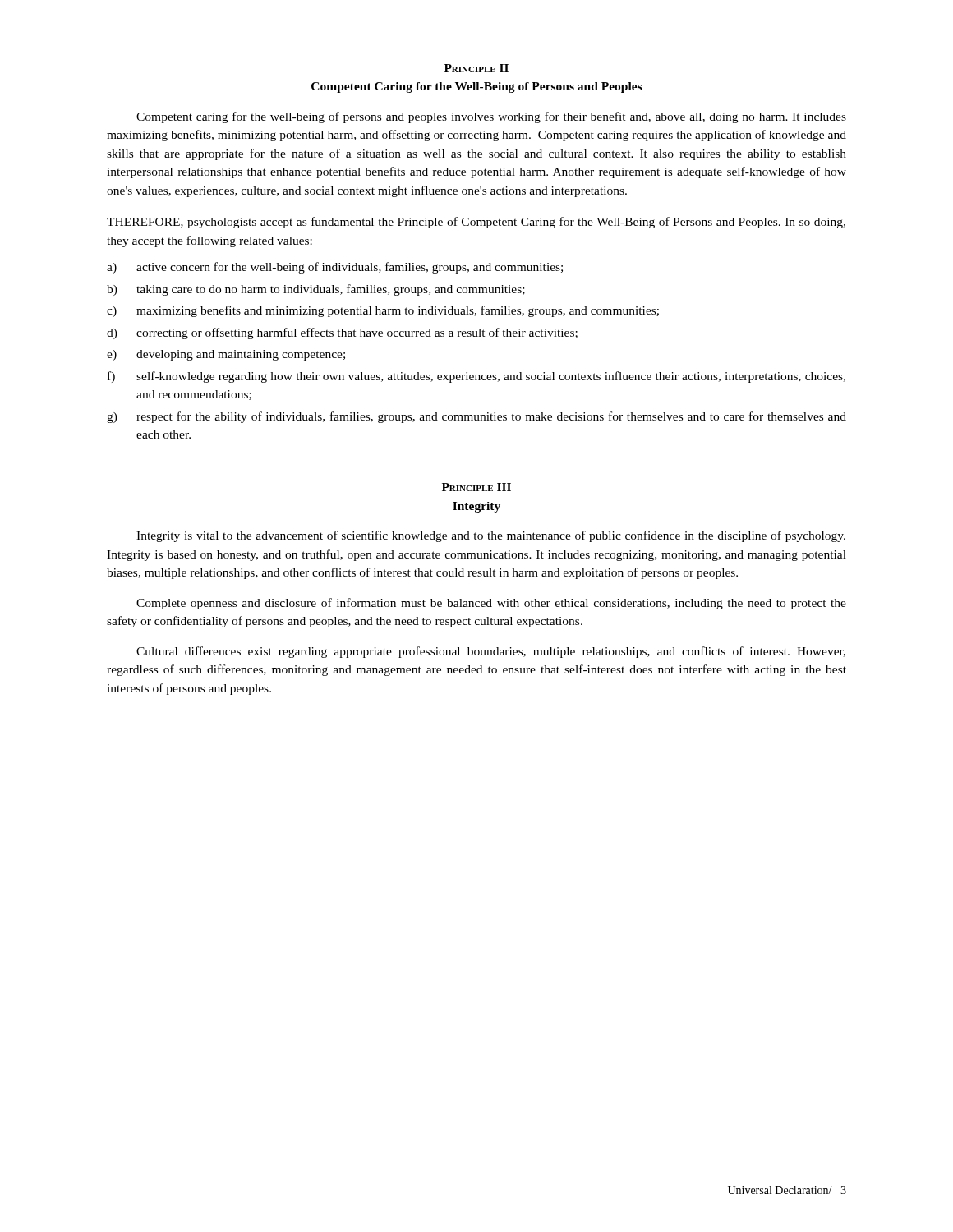Find the element starting "Principle III Integrity"
This screenshot has width=953, height=1232.
pyautogui.click(x=476, y=497)
